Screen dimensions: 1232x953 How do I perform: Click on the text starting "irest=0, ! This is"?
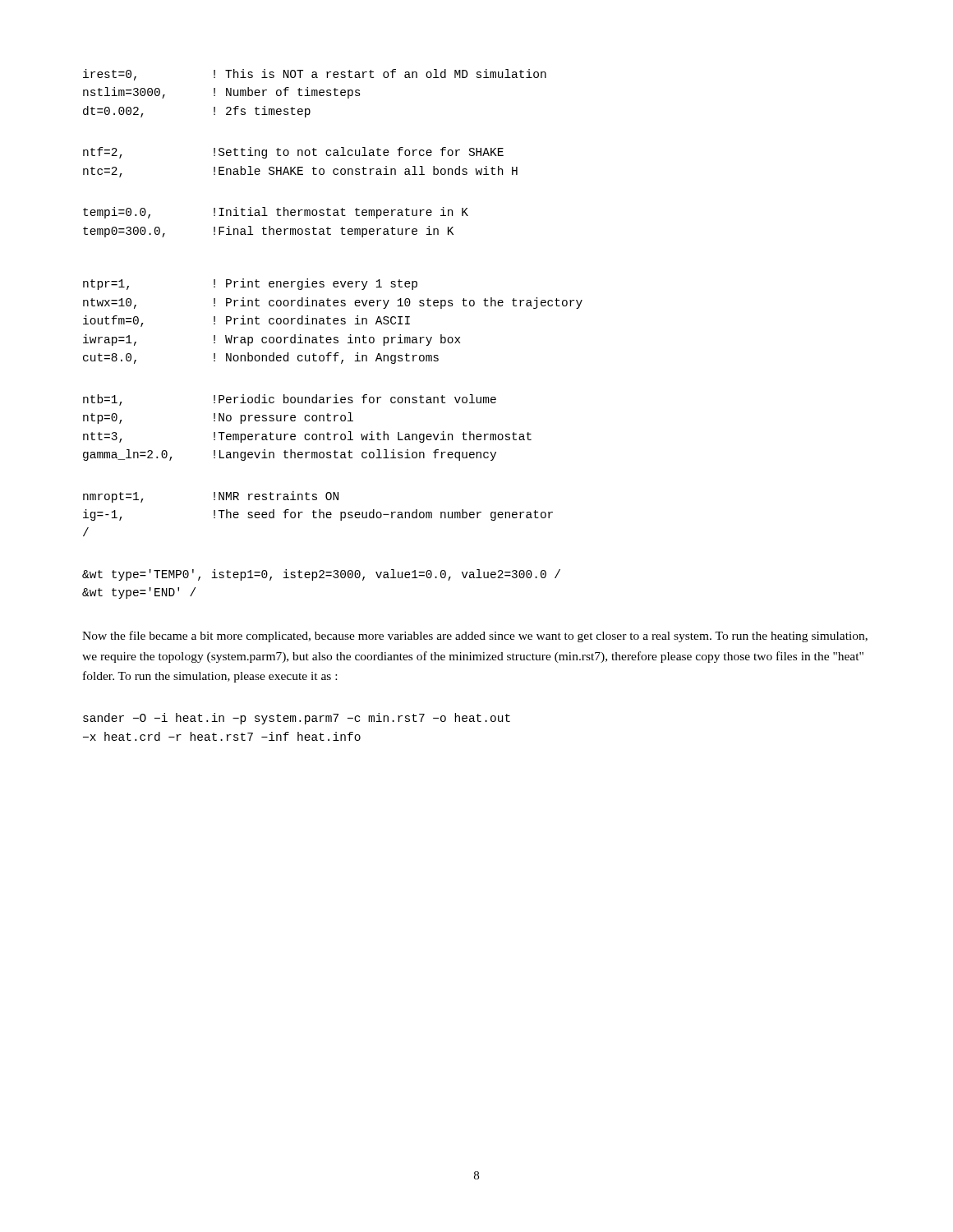coord(314,93)
